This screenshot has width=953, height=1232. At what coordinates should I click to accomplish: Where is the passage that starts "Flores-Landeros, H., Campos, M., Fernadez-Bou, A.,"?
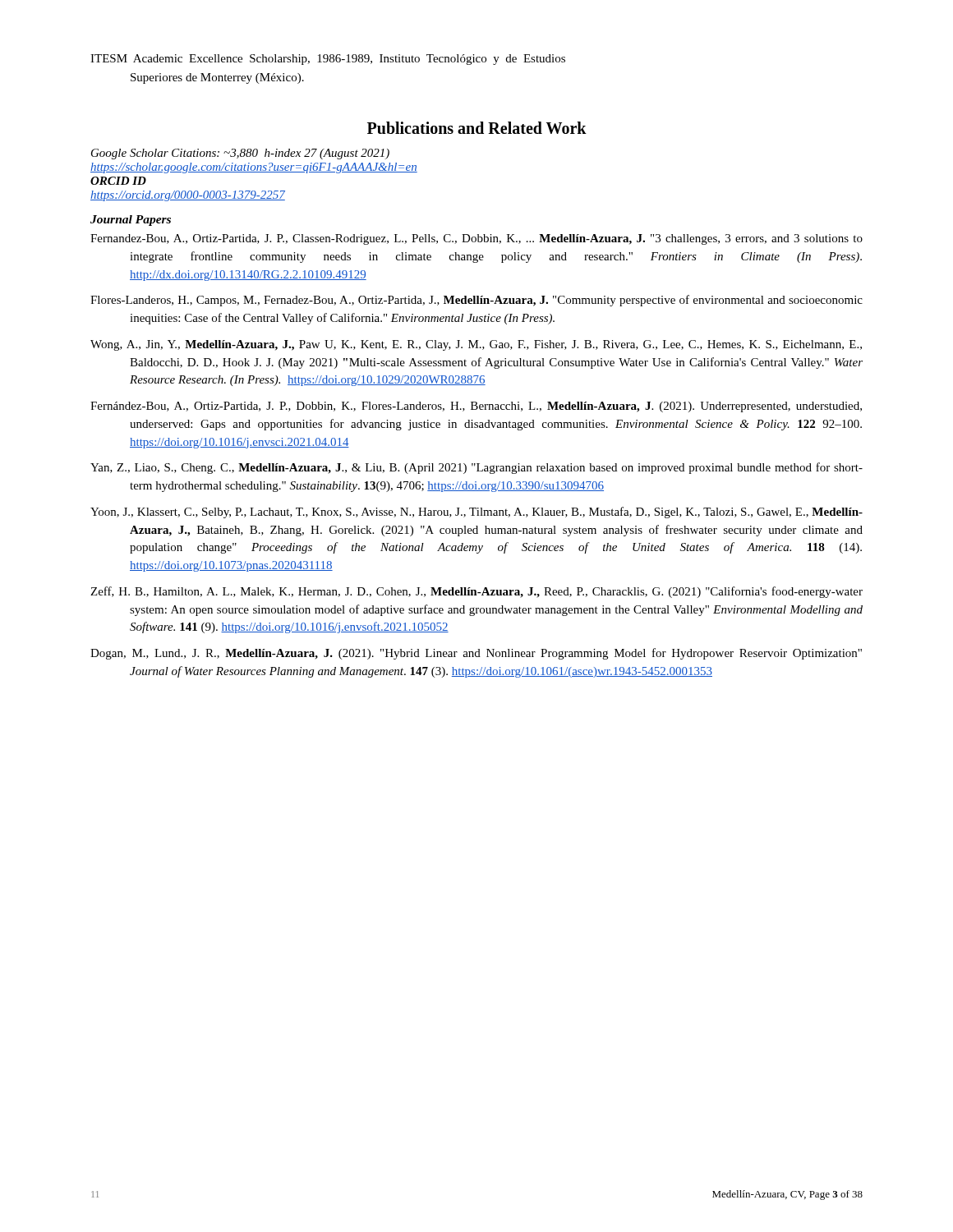pos(476,309)
